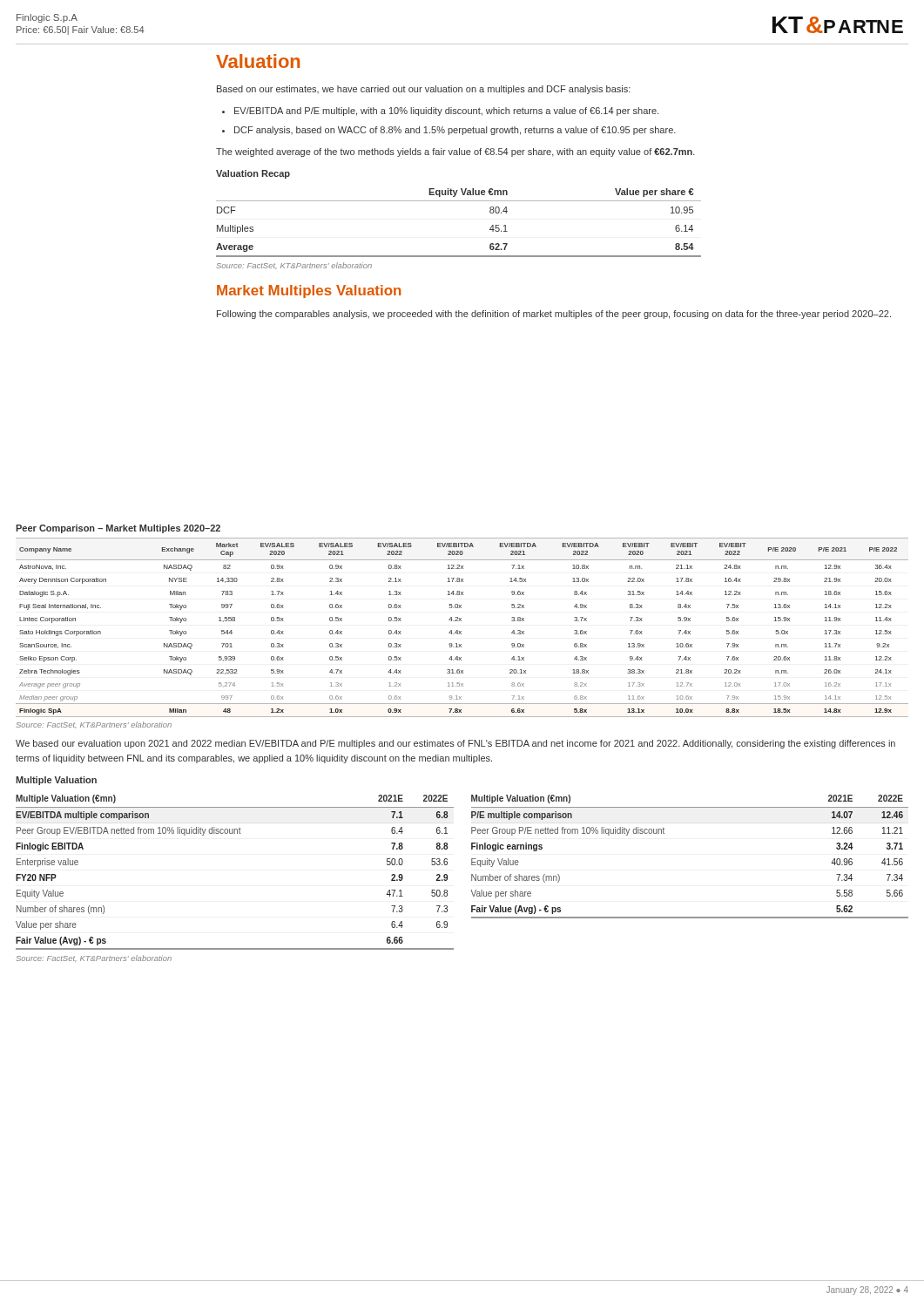Click on the section header that reads "Valuation Recap"
Image resolution: width=924 pixels, height=1307 pixels.
click(253, 174)
